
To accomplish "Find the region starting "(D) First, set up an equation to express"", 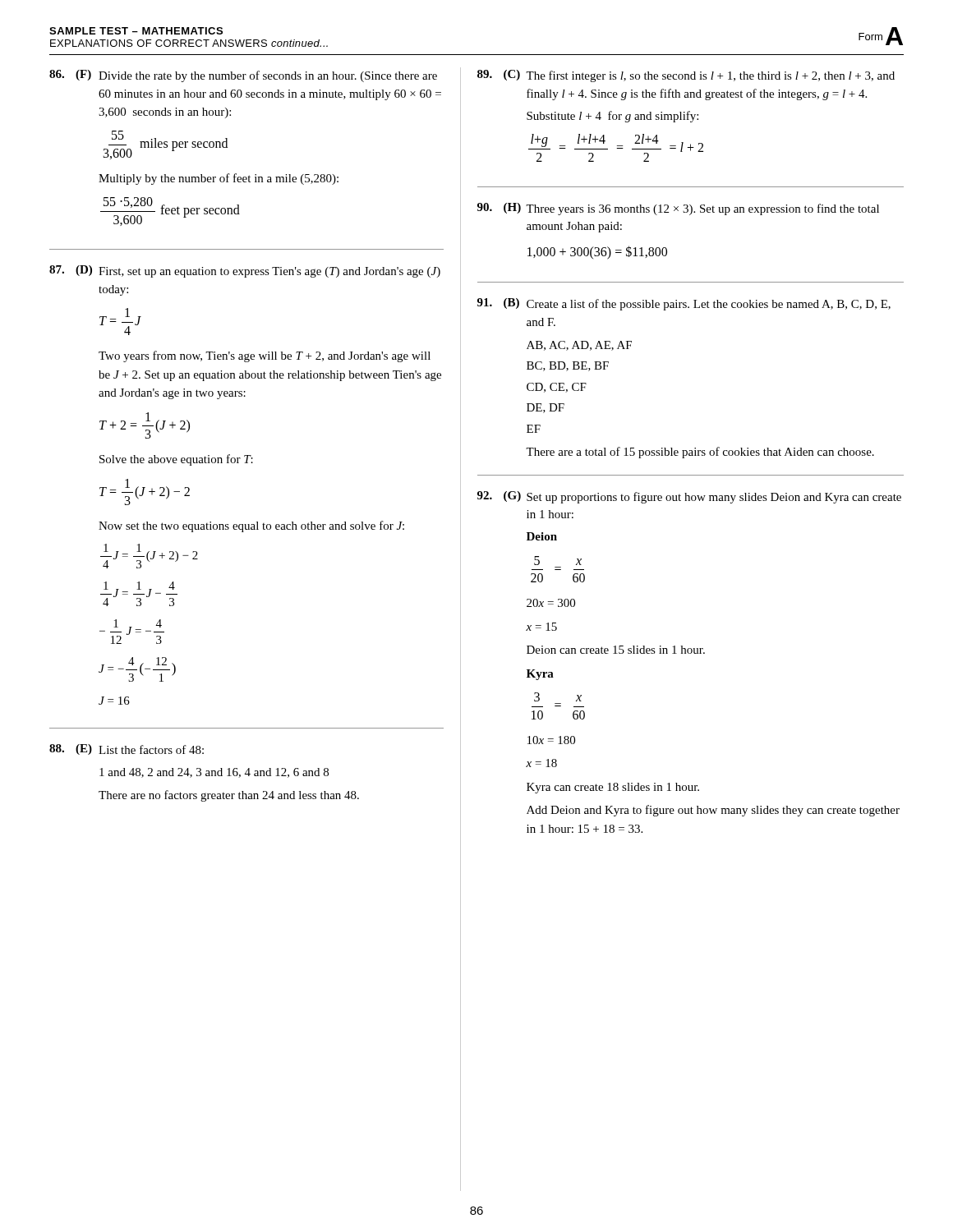I will [245, 271].
